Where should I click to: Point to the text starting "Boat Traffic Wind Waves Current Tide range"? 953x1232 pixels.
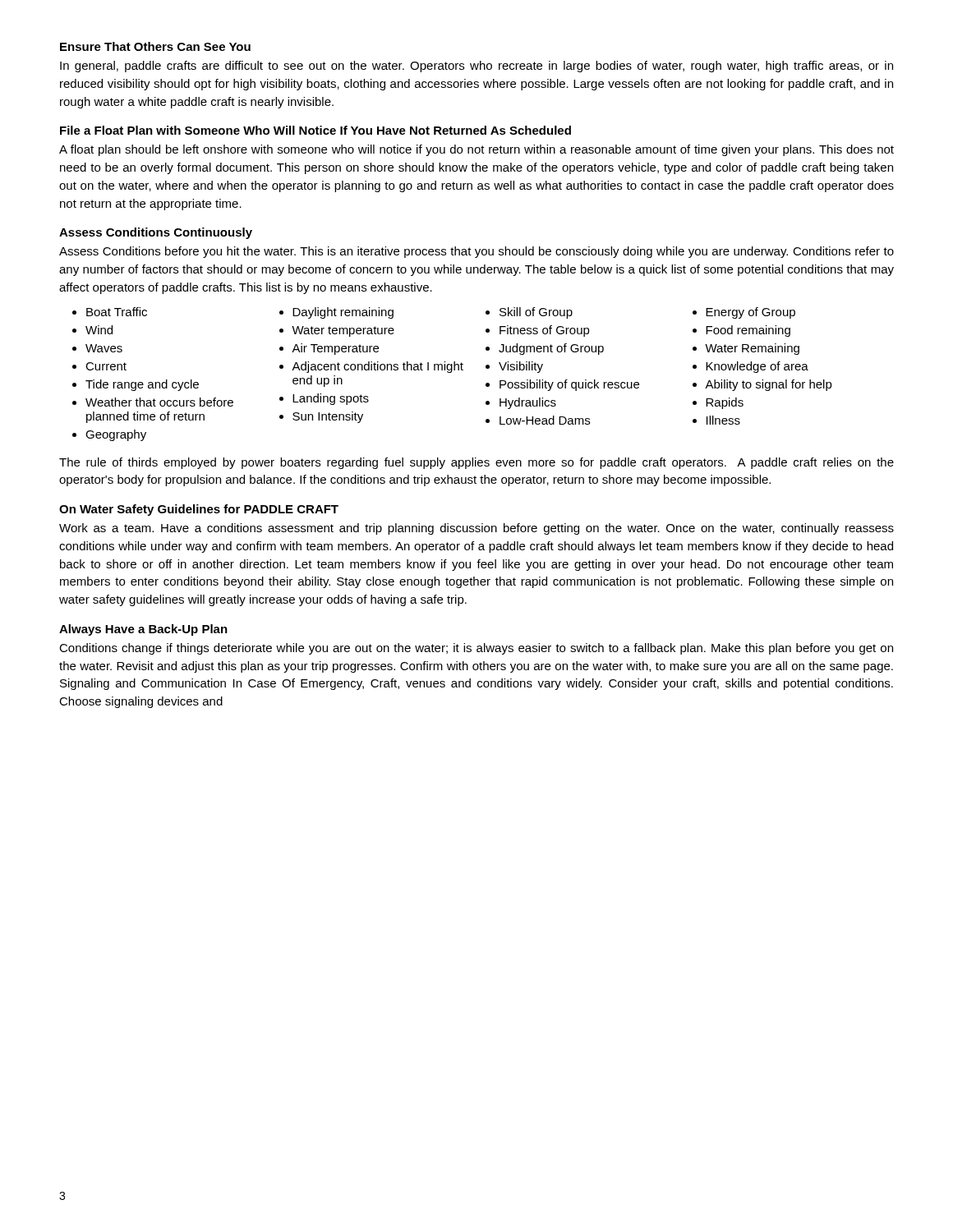[x=180, y=372]
